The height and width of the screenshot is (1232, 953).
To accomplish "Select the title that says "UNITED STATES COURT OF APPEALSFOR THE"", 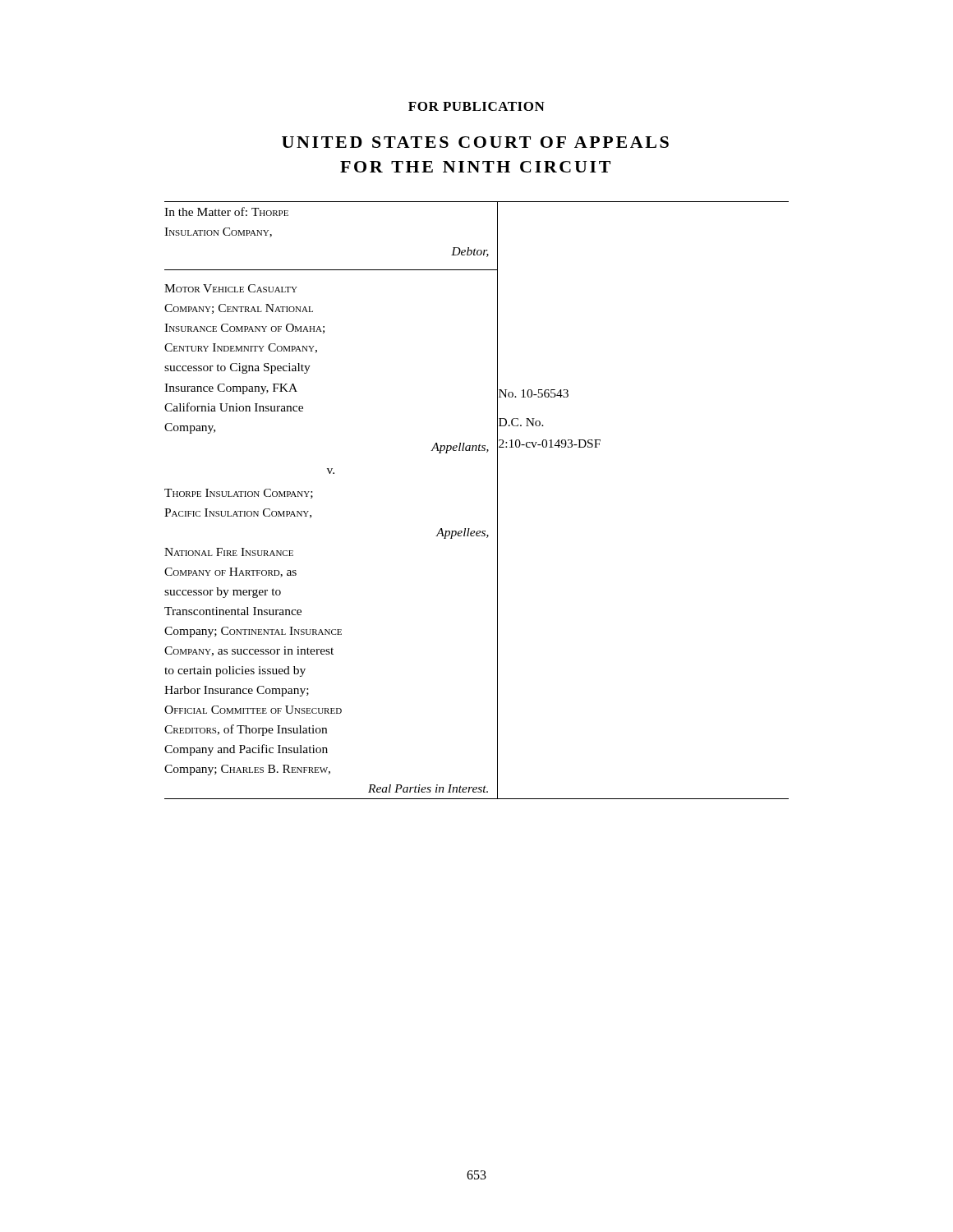I will tap(476, 154).
